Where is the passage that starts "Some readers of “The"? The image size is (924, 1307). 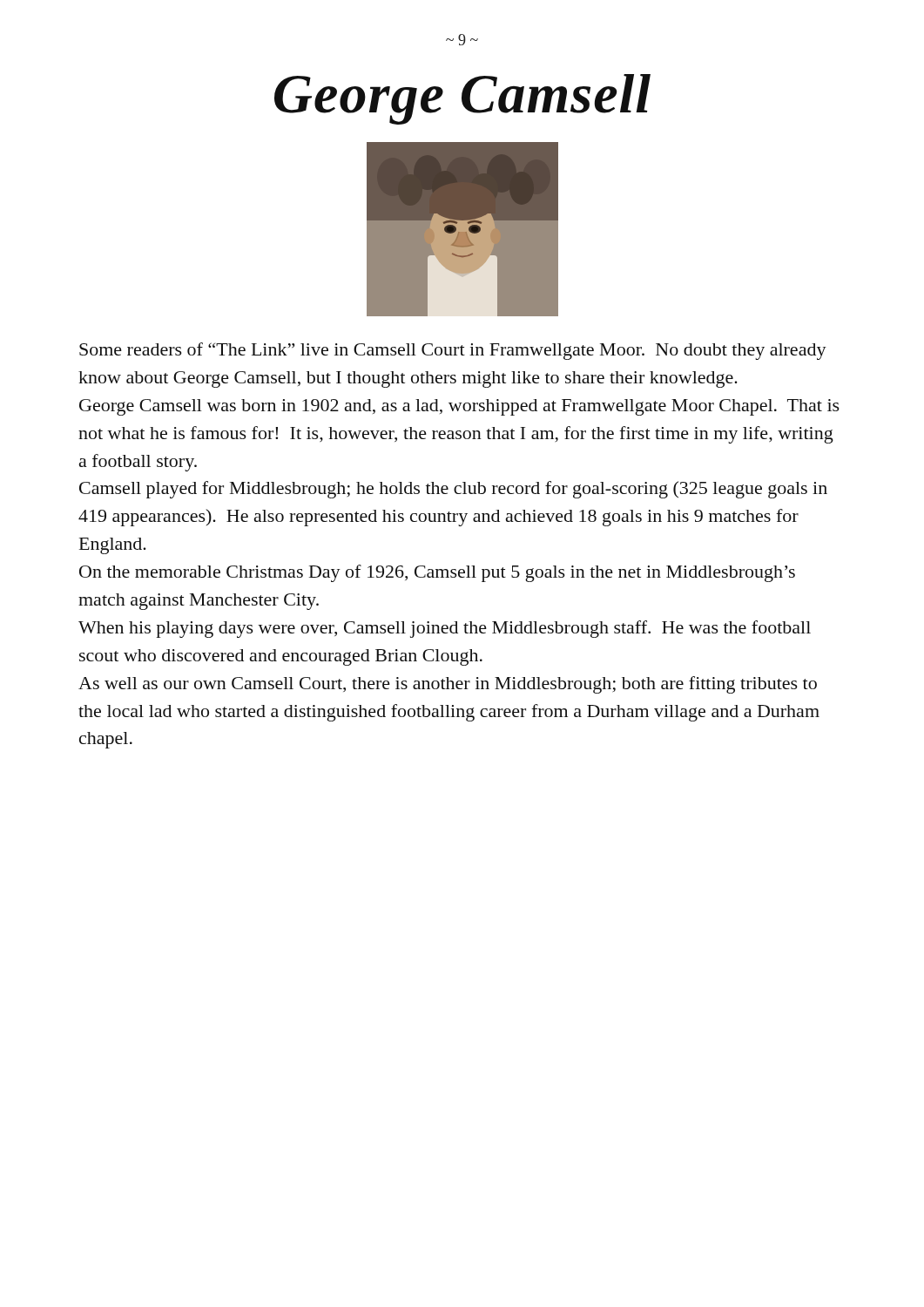[x=453, y=351]
